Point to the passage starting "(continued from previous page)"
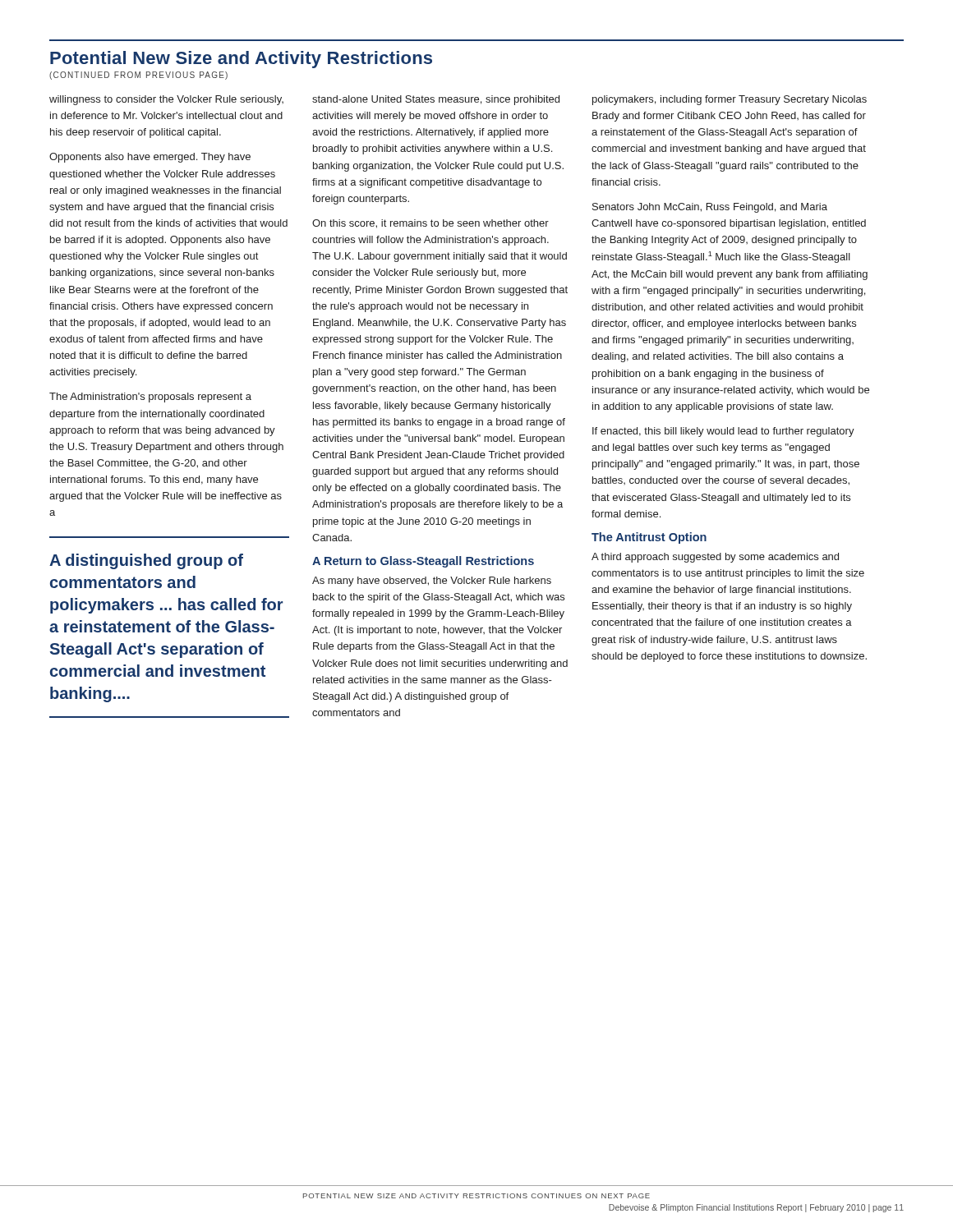Screen dimensions: 1232x953 point(139,75)
